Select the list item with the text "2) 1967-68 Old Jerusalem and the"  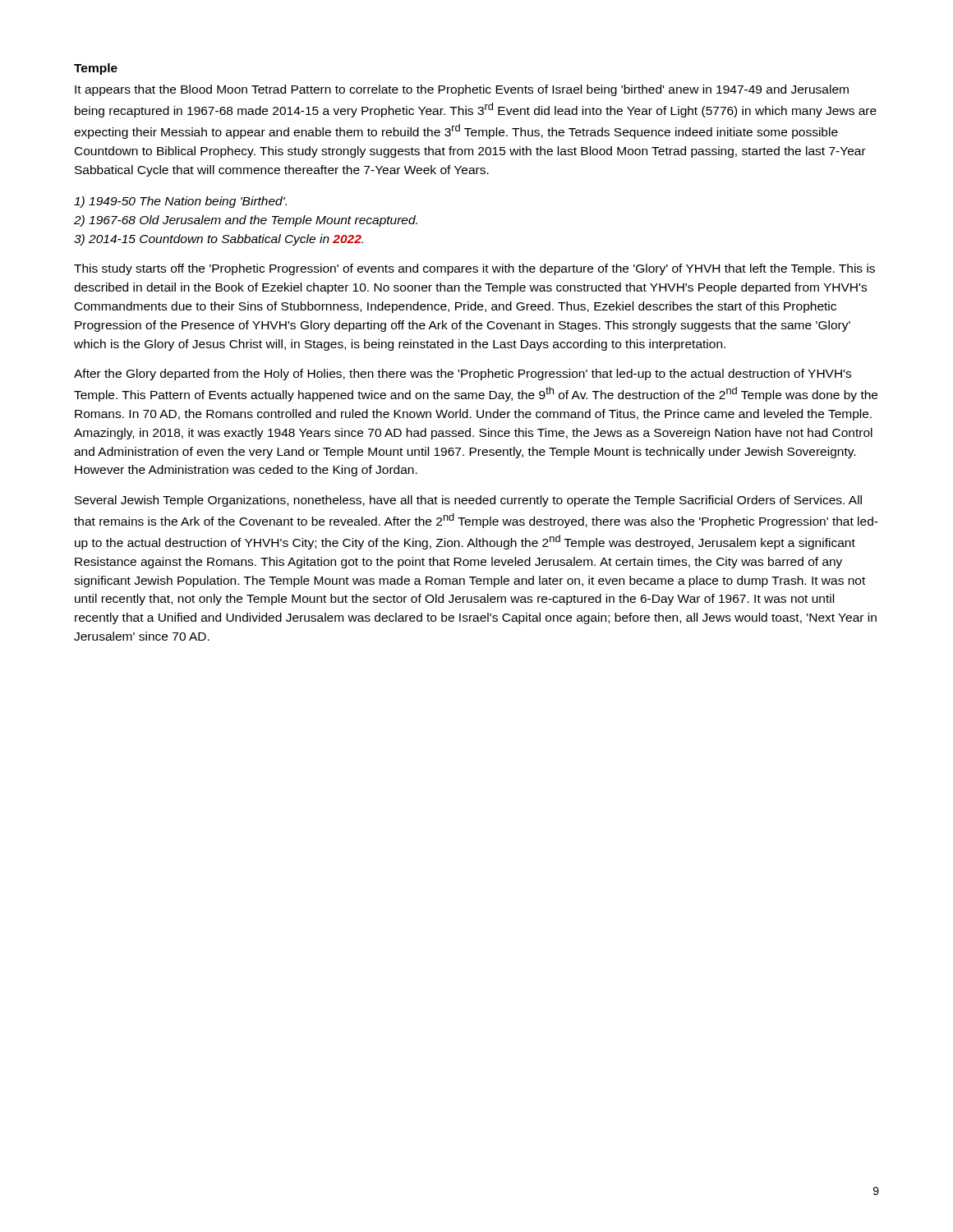(x=246, y=220)
